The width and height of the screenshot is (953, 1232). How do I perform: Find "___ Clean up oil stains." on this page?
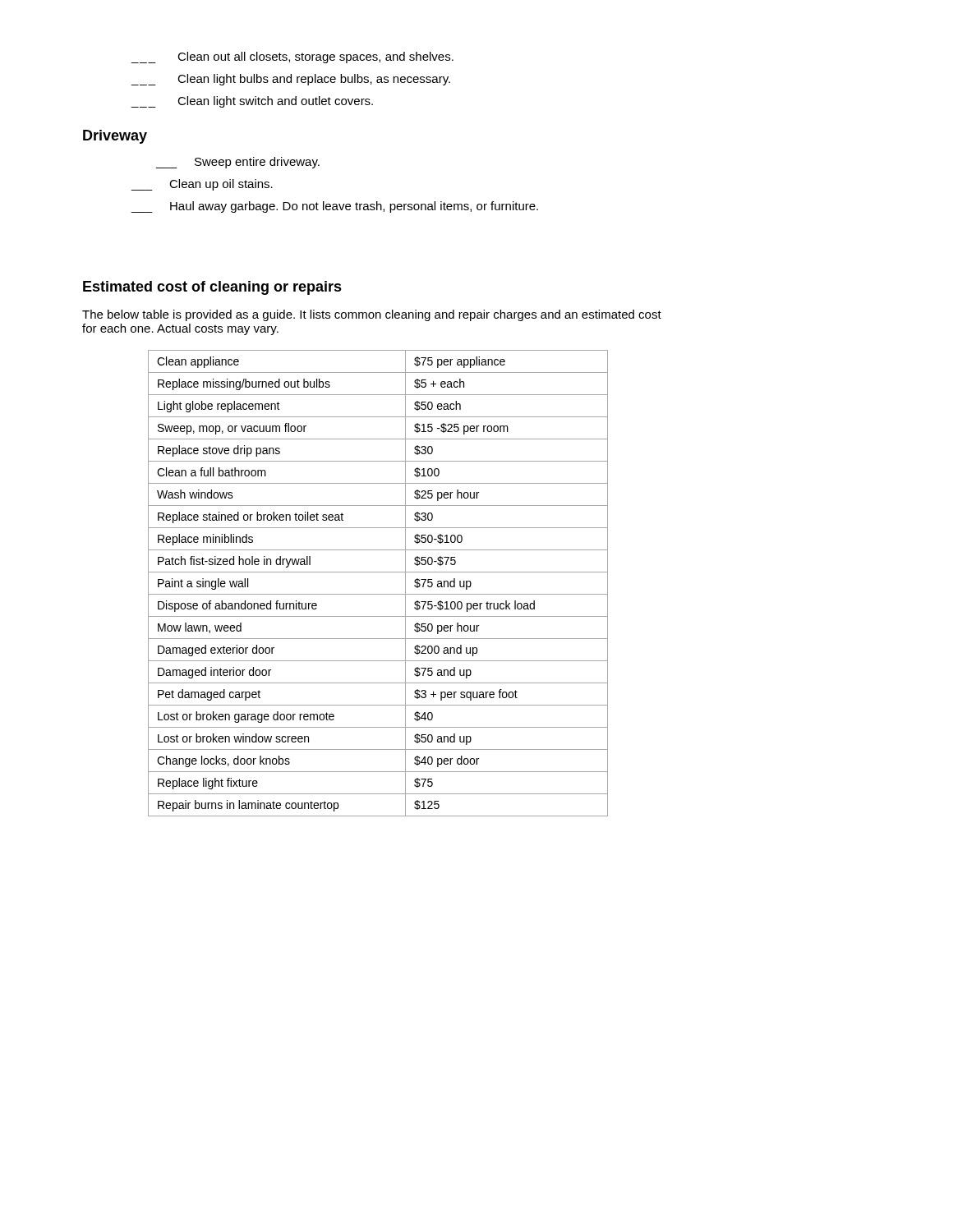pyautogui.click(x=202, y=184)
